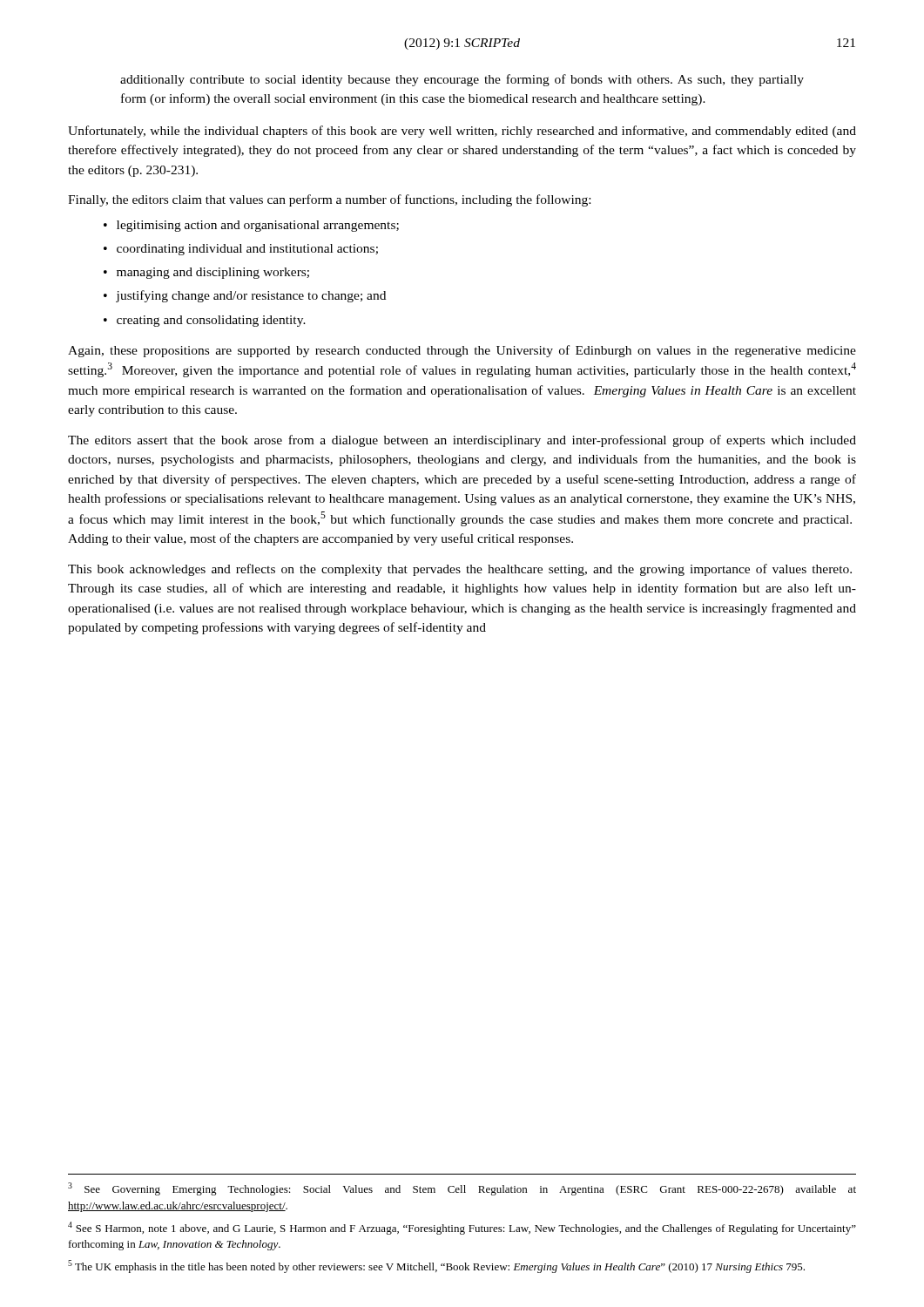Where does it say "• legitimising action and organisational arrangements;"?

click(251, 226)
